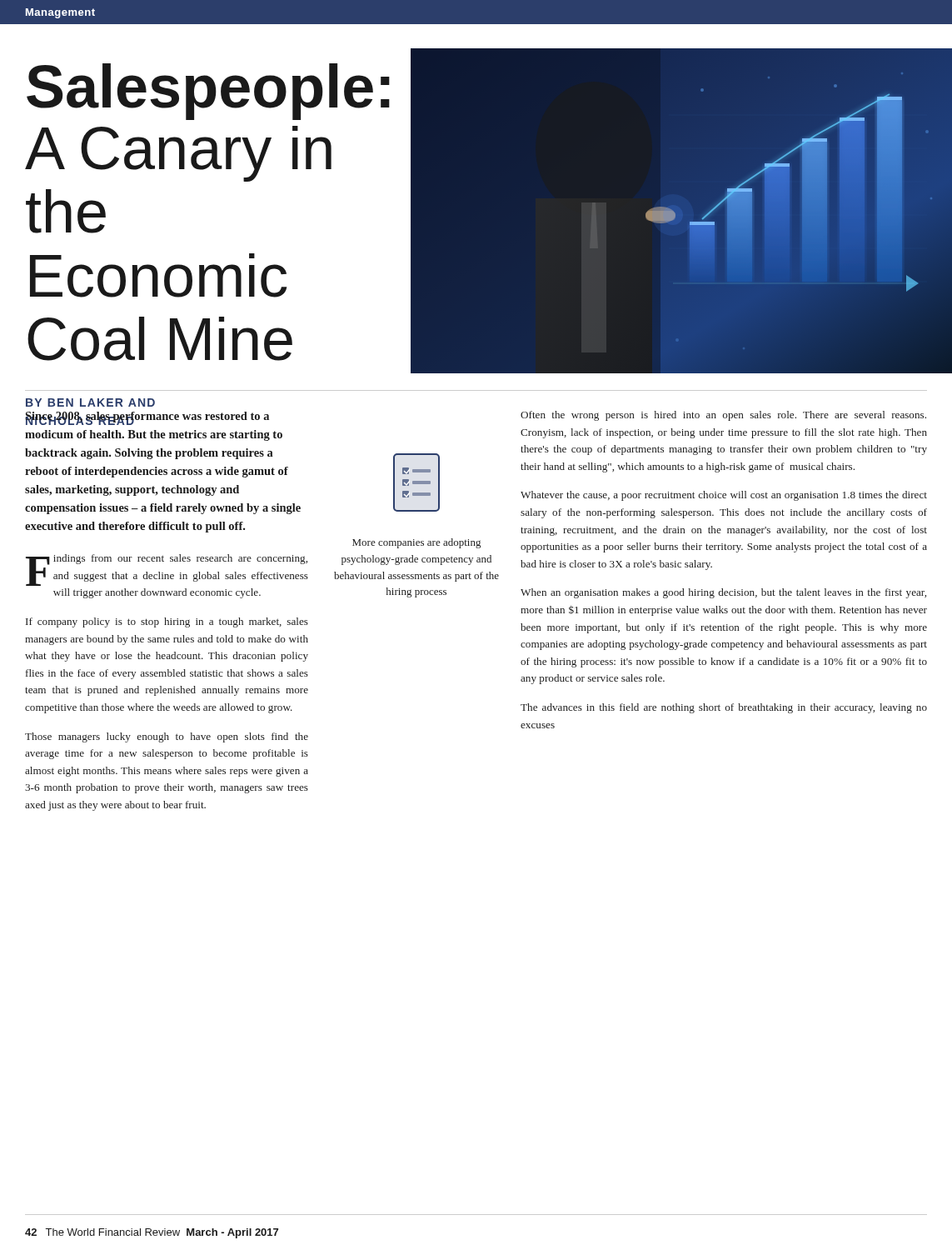Image resolution: width=952 pixels, height=1250 pixels.
Task: Point to the block beginning "Those managers lucky enough to have open"
Action: point(167,770)
